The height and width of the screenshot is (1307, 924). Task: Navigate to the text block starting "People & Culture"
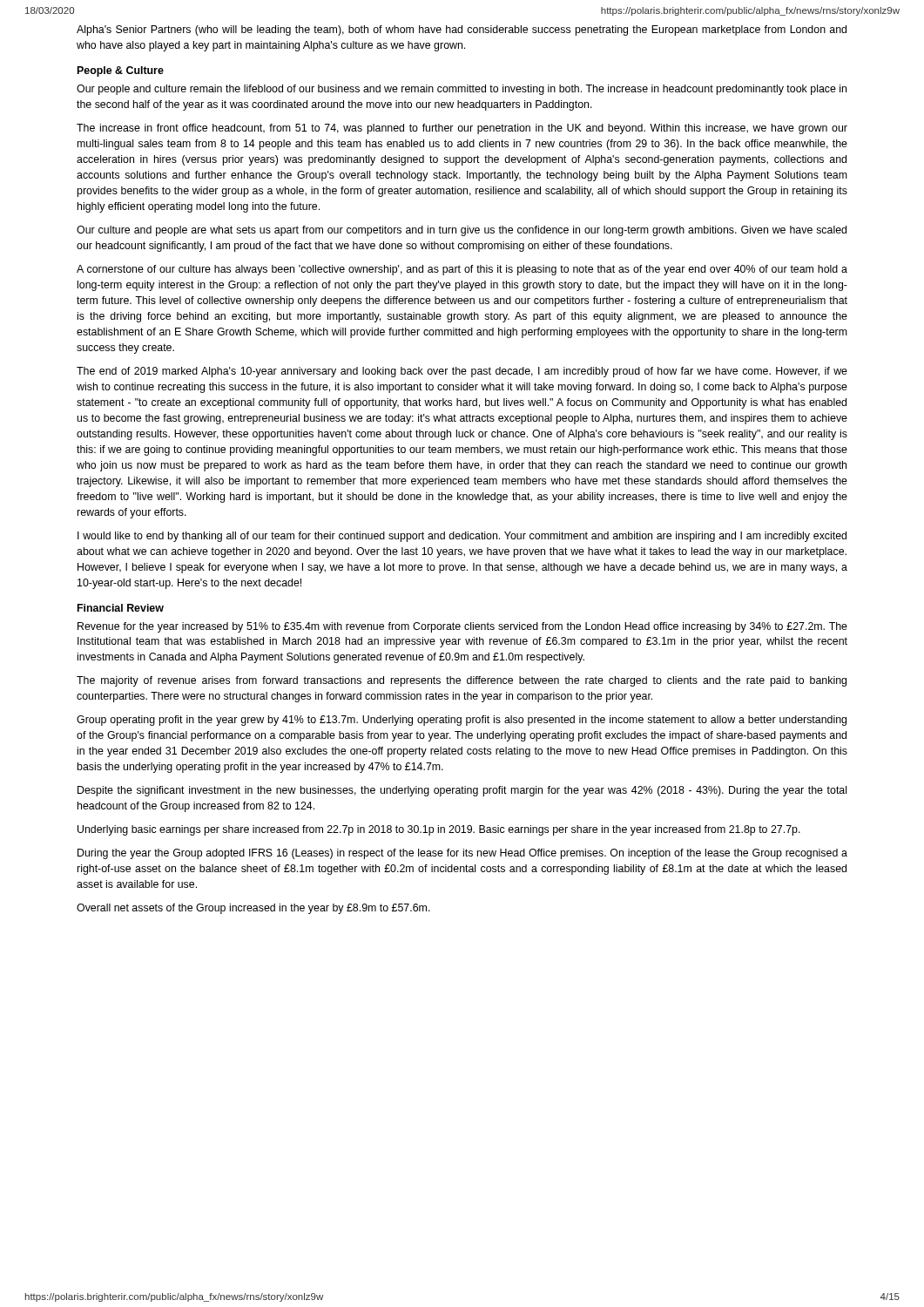click(x=120, y=71)
